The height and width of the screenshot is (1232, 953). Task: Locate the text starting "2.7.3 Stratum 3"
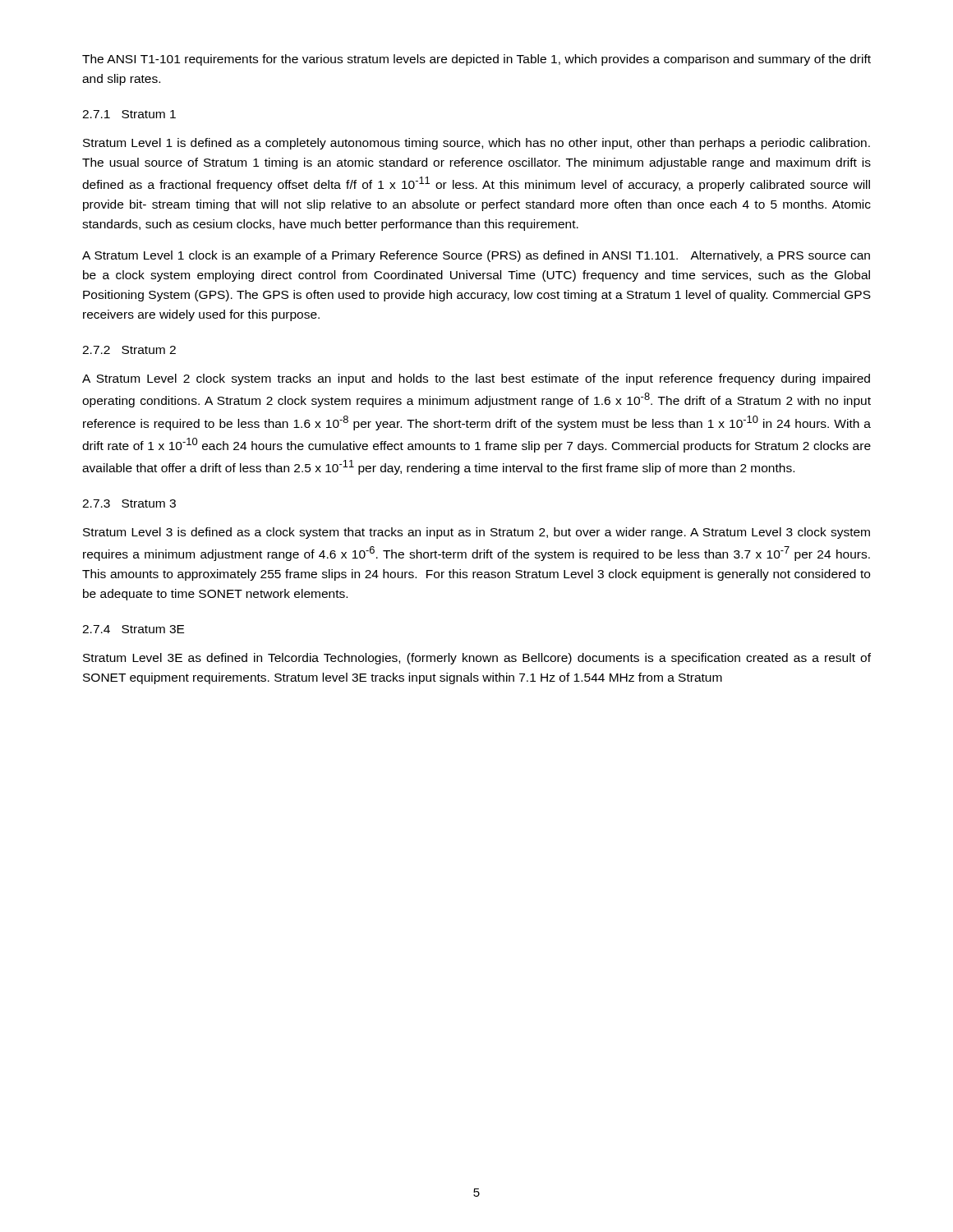[x=129, y=503]
